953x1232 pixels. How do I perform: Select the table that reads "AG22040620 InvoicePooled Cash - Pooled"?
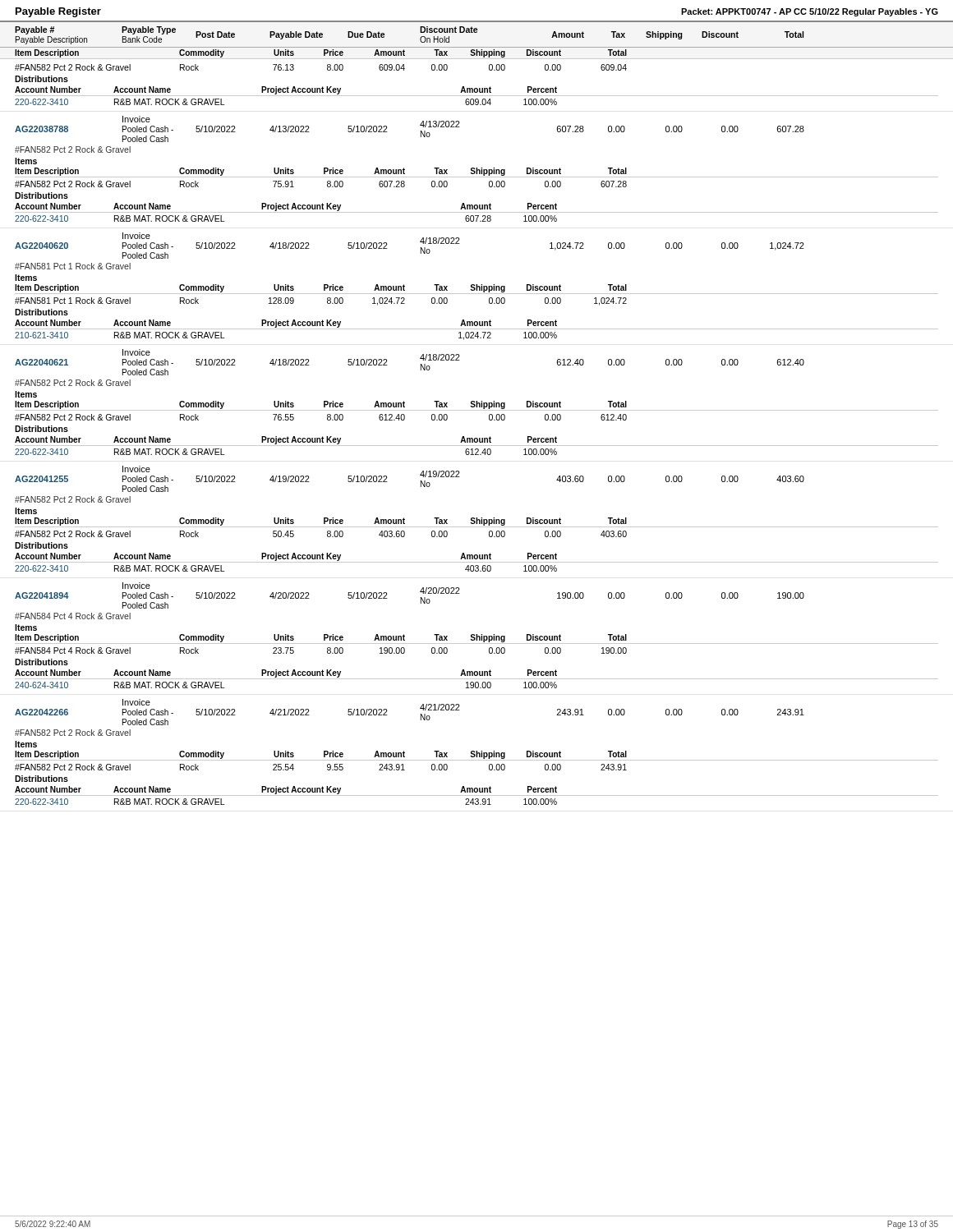coord(476,287)
